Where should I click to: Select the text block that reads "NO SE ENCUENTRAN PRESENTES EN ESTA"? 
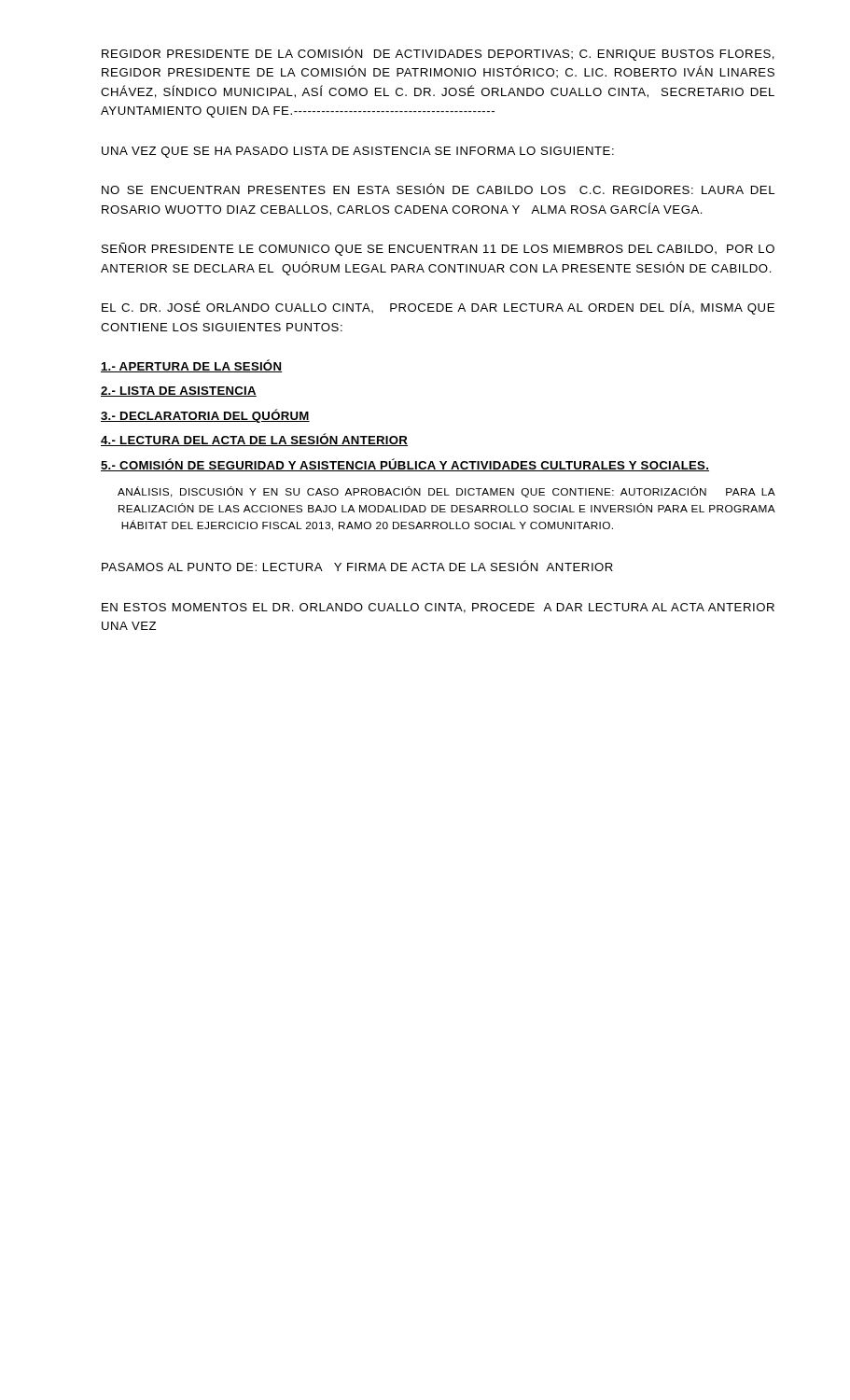pyautogui.click(x=438, y=200)
